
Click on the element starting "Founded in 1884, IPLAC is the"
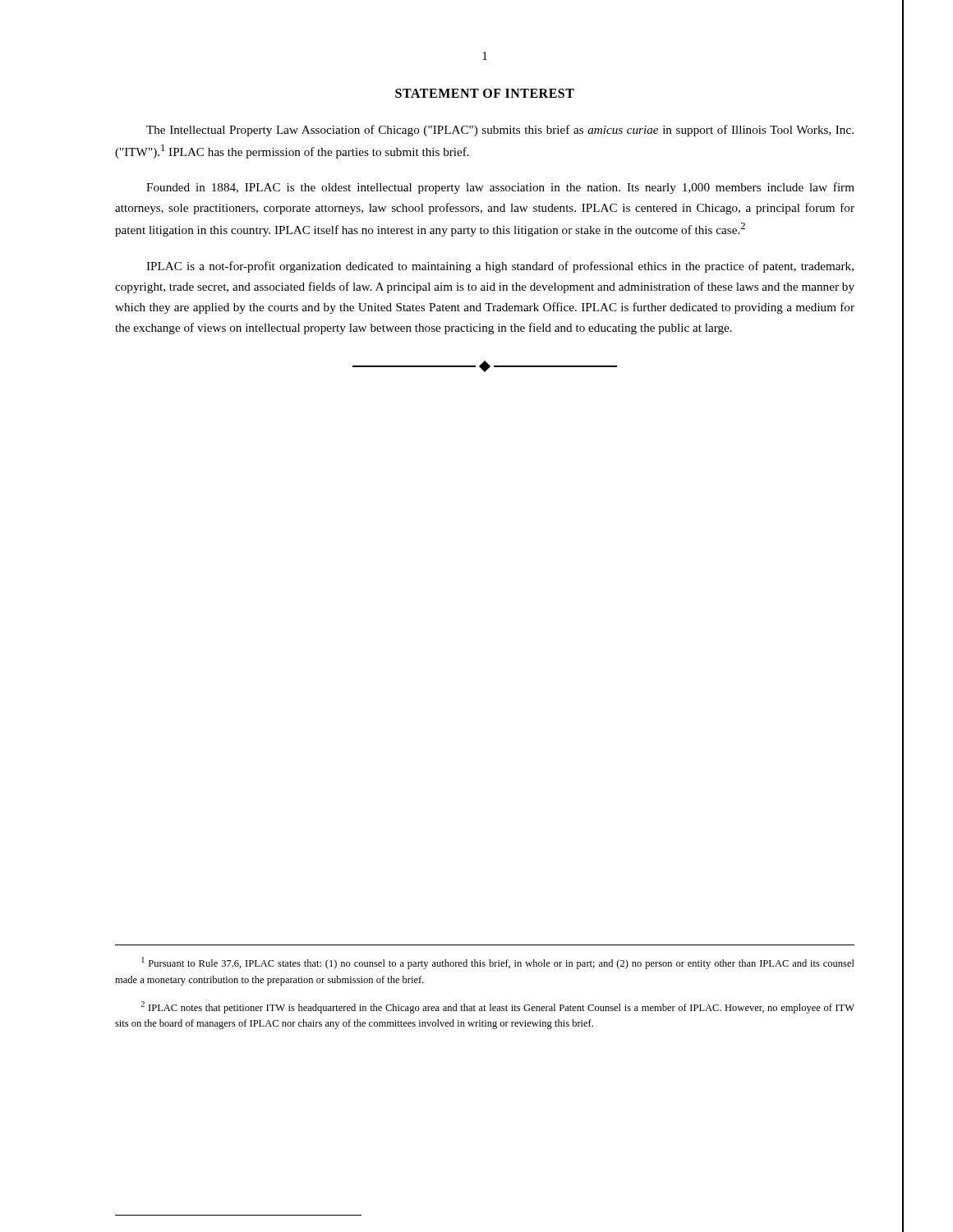click(485, 208)
